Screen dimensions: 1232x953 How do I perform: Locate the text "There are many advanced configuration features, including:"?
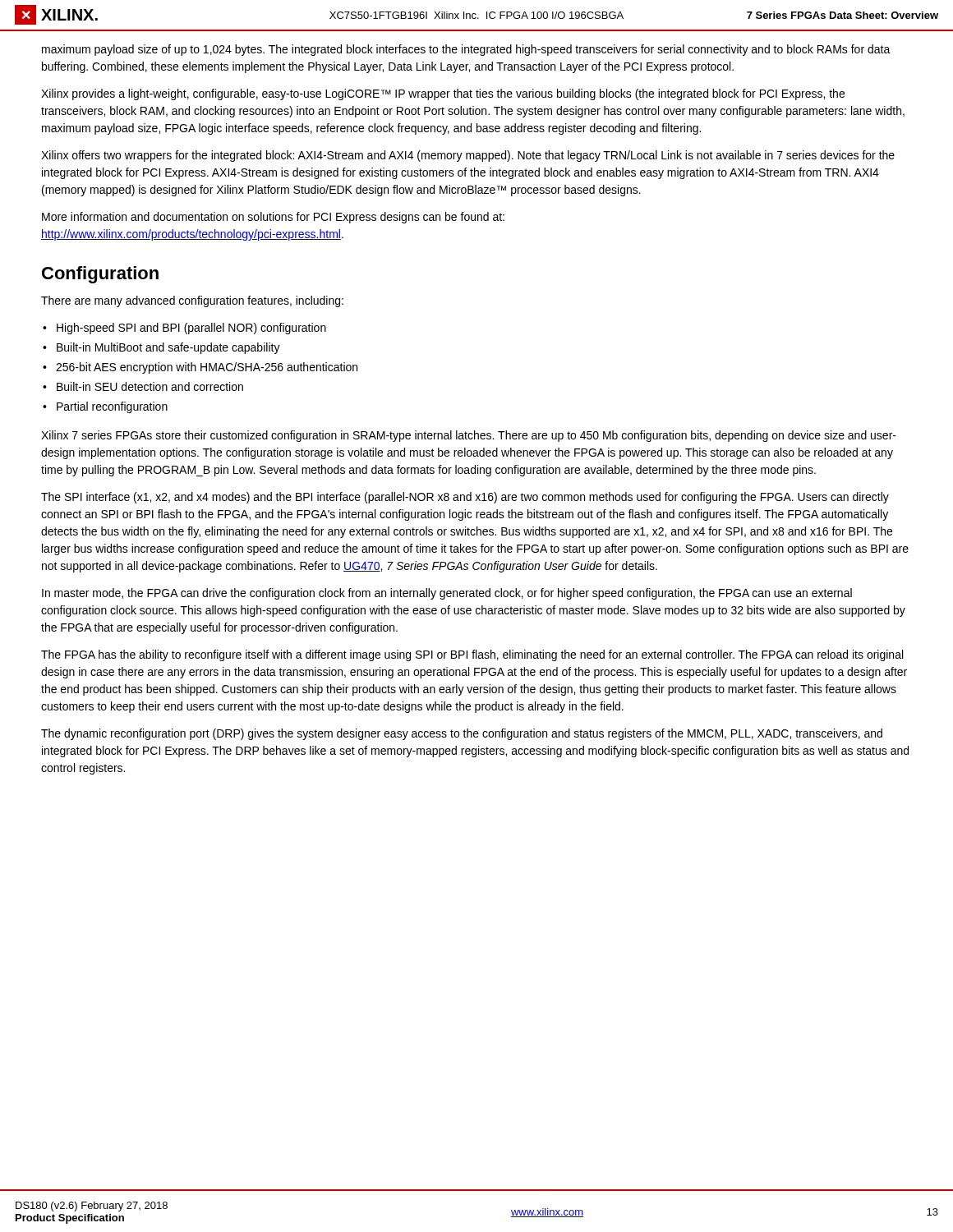point(192,301)
